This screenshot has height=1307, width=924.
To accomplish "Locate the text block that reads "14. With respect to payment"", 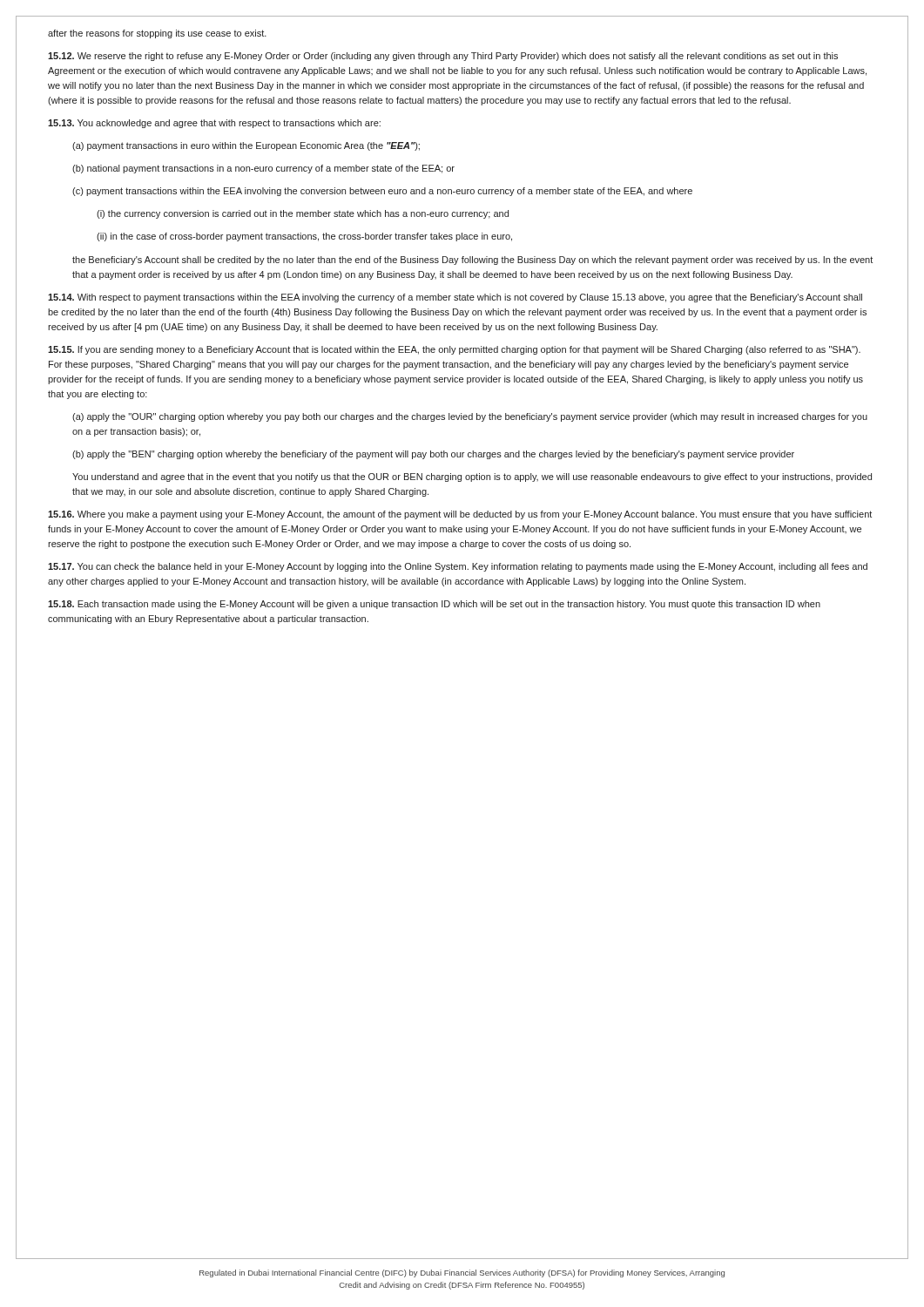I will [462, 312].
